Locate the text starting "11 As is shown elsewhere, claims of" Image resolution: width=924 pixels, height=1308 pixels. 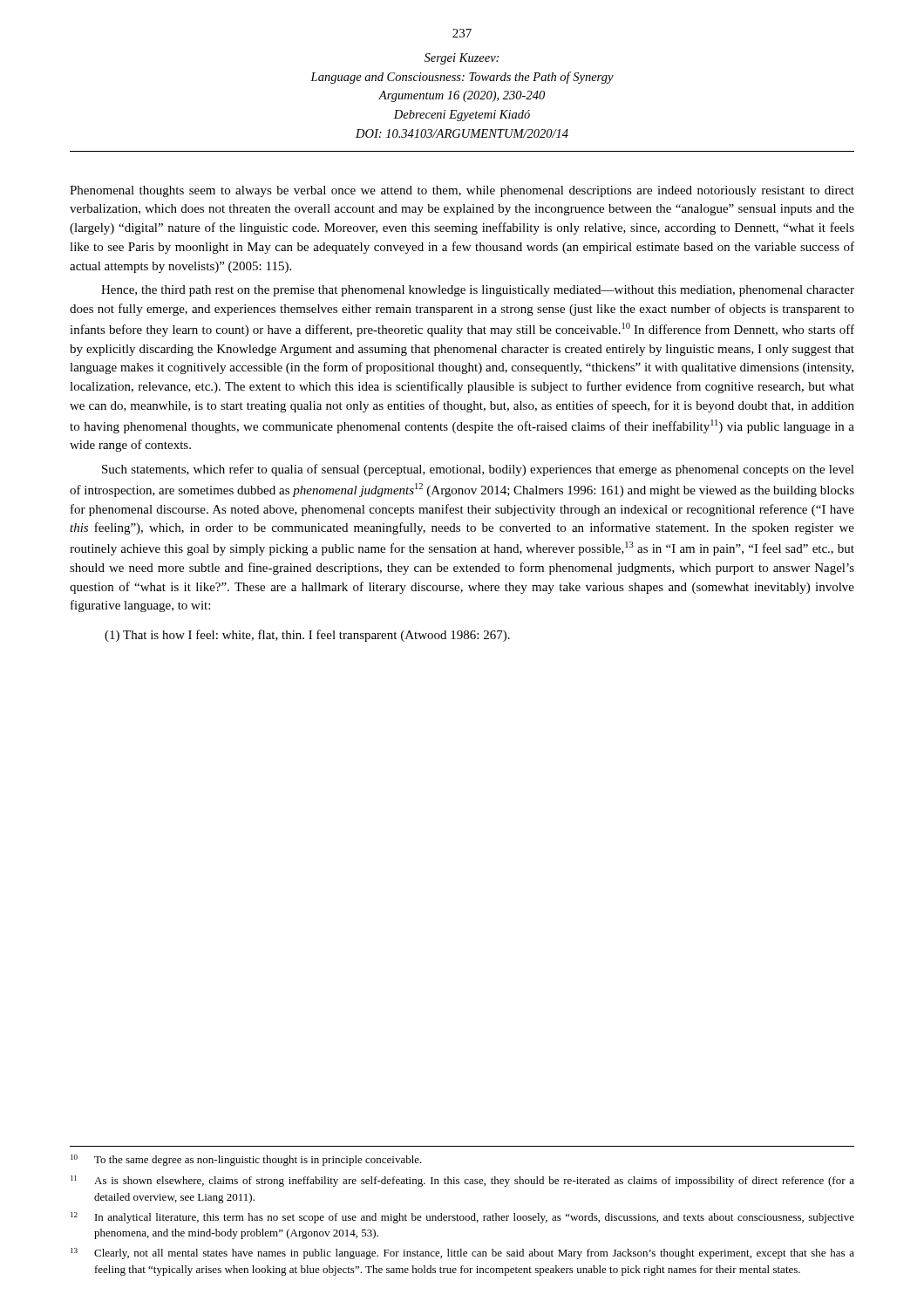pos(462,1189)
